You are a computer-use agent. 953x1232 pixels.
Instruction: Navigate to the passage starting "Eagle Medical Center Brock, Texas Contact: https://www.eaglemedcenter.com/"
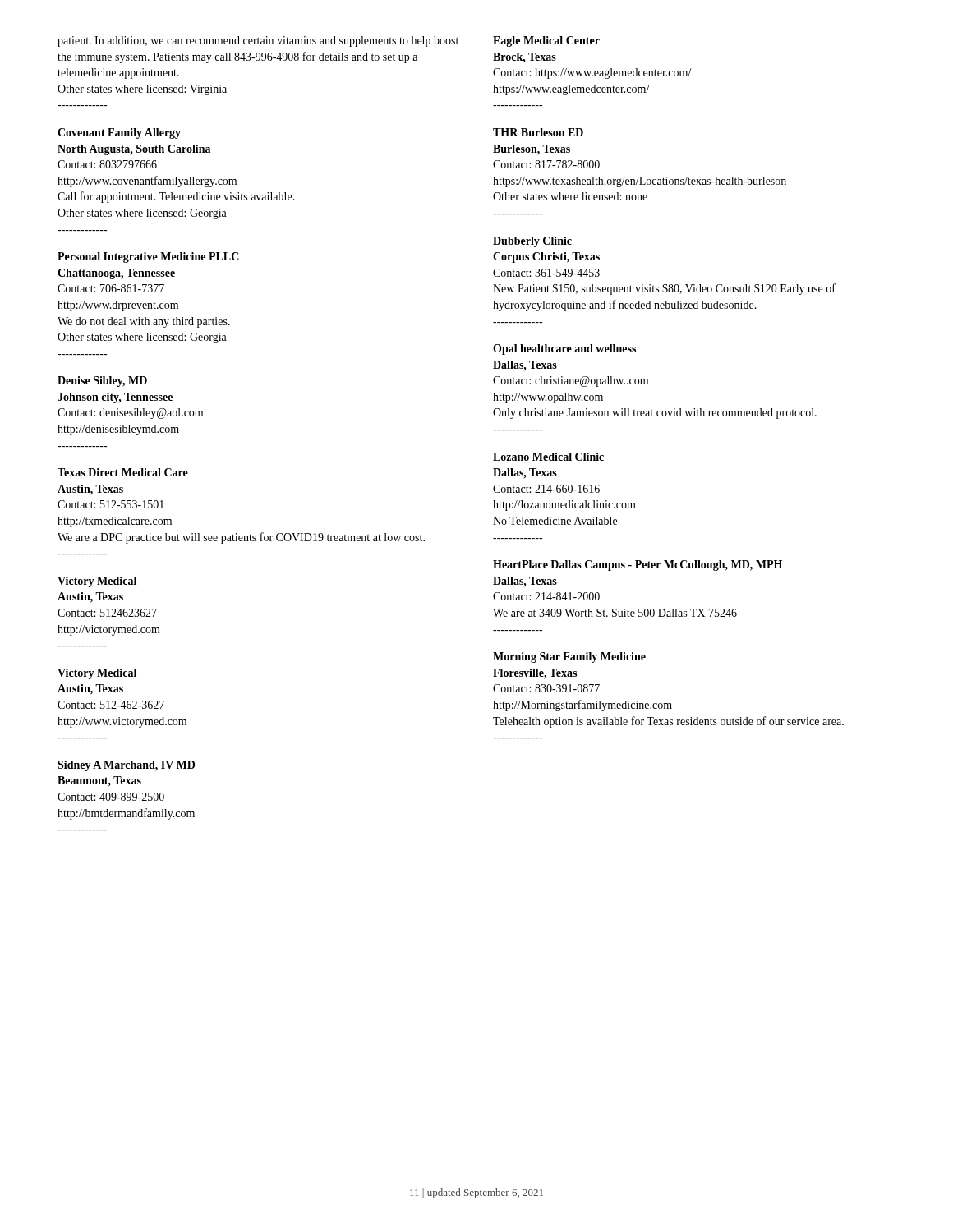(x=694, y=73)
